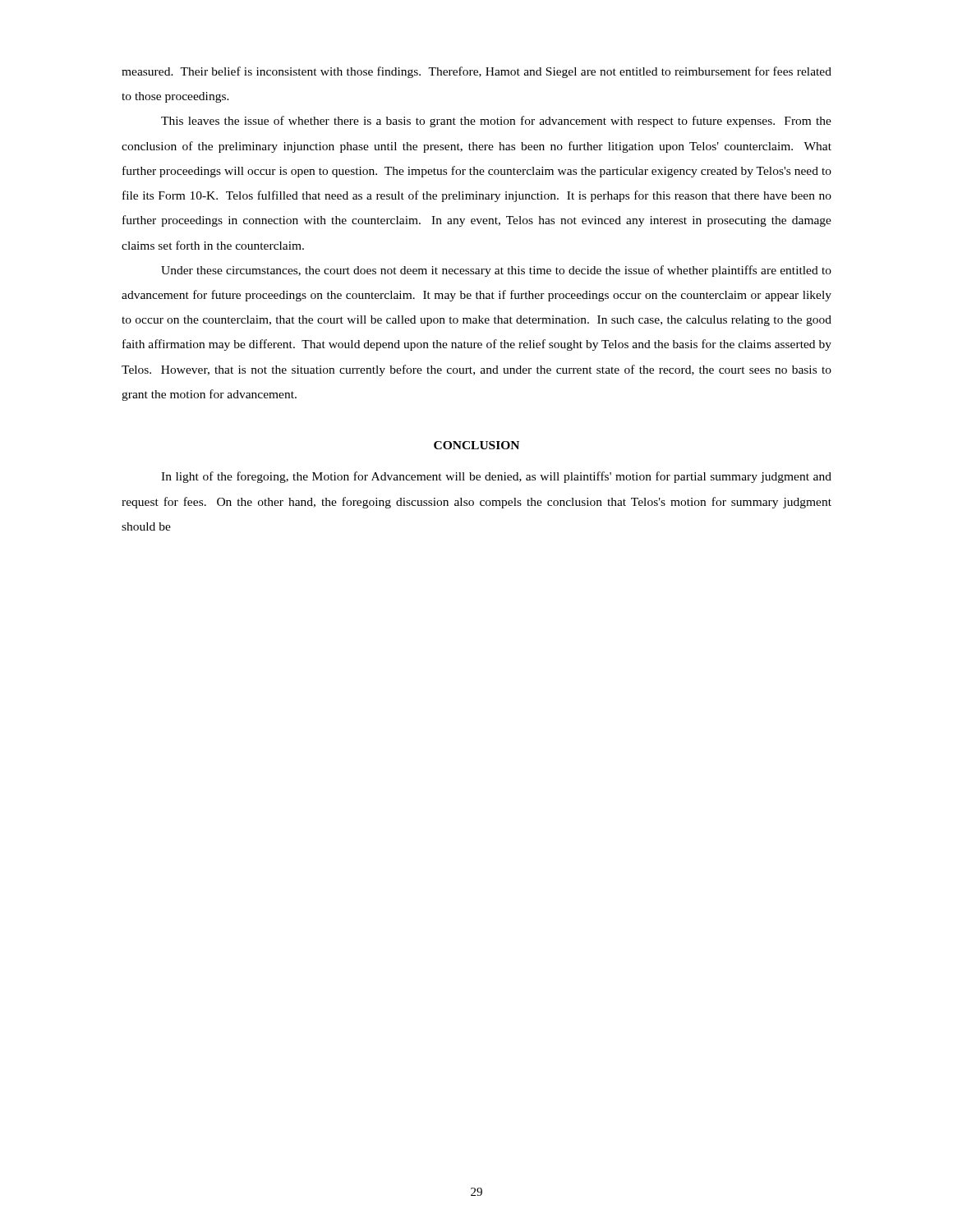Image resolution: width=953 pixels, height=1232 pixels.
Task: Click on the region starting "Under these circumstances, the court does not"
Action: click(476, 332)
